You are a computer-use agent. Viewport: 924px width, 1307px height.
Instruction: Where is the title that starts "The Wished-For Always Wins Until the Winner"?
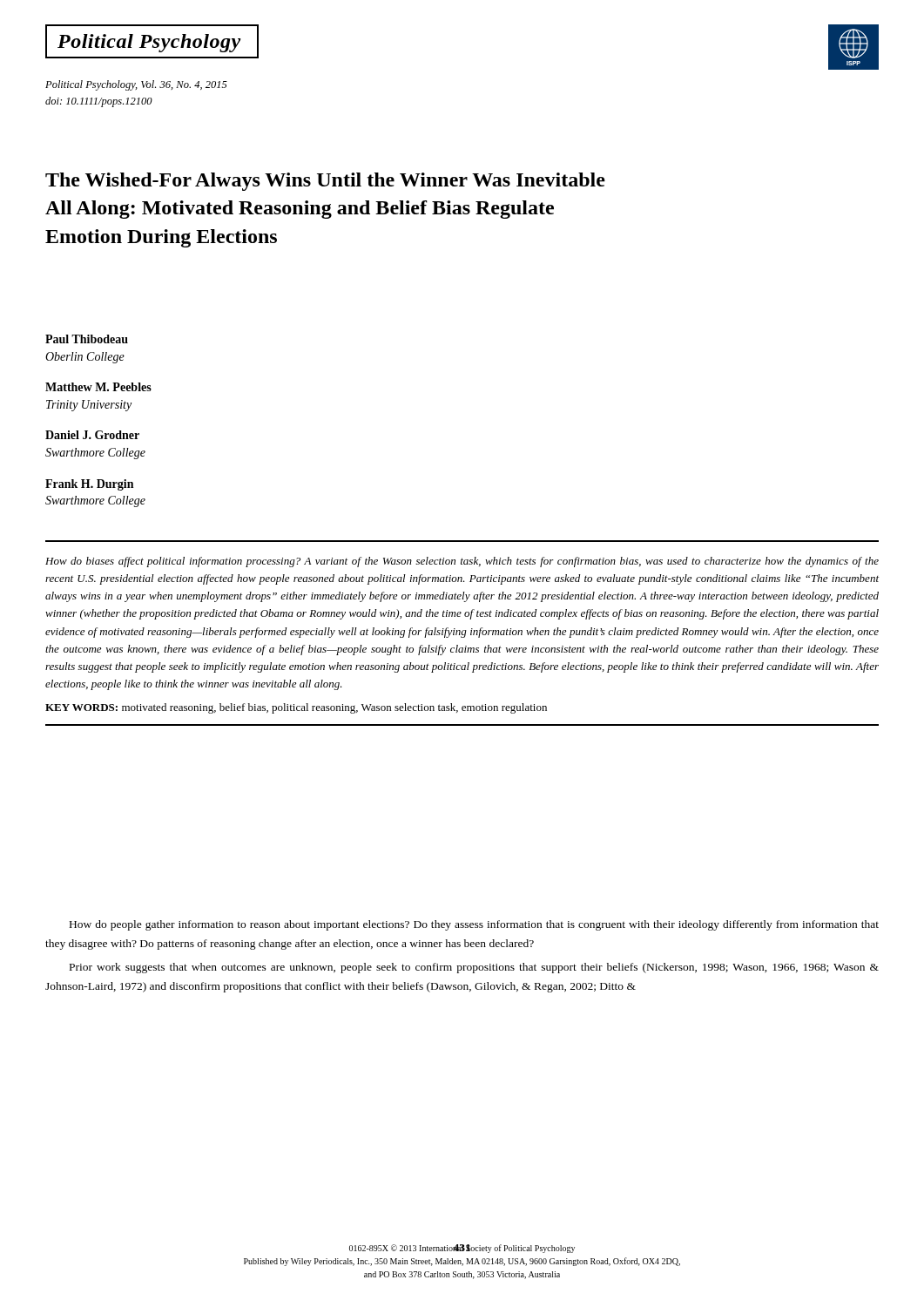pyautogui.click(x=325, y=208)
